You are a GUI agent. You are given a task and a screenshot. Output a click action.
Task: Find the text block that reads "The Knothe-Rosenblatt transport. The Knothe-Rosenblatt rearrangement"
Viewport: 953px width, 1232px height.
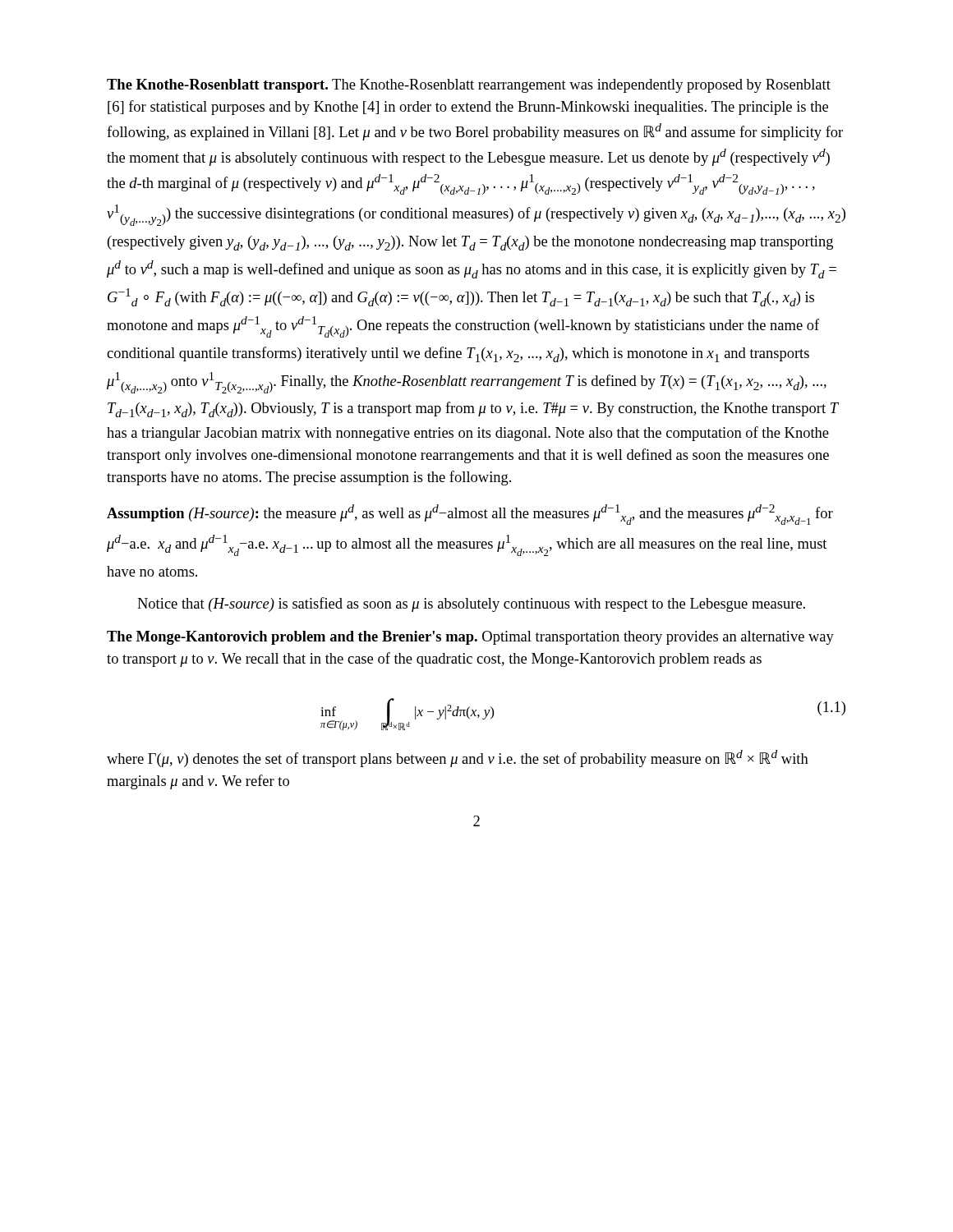476,281
